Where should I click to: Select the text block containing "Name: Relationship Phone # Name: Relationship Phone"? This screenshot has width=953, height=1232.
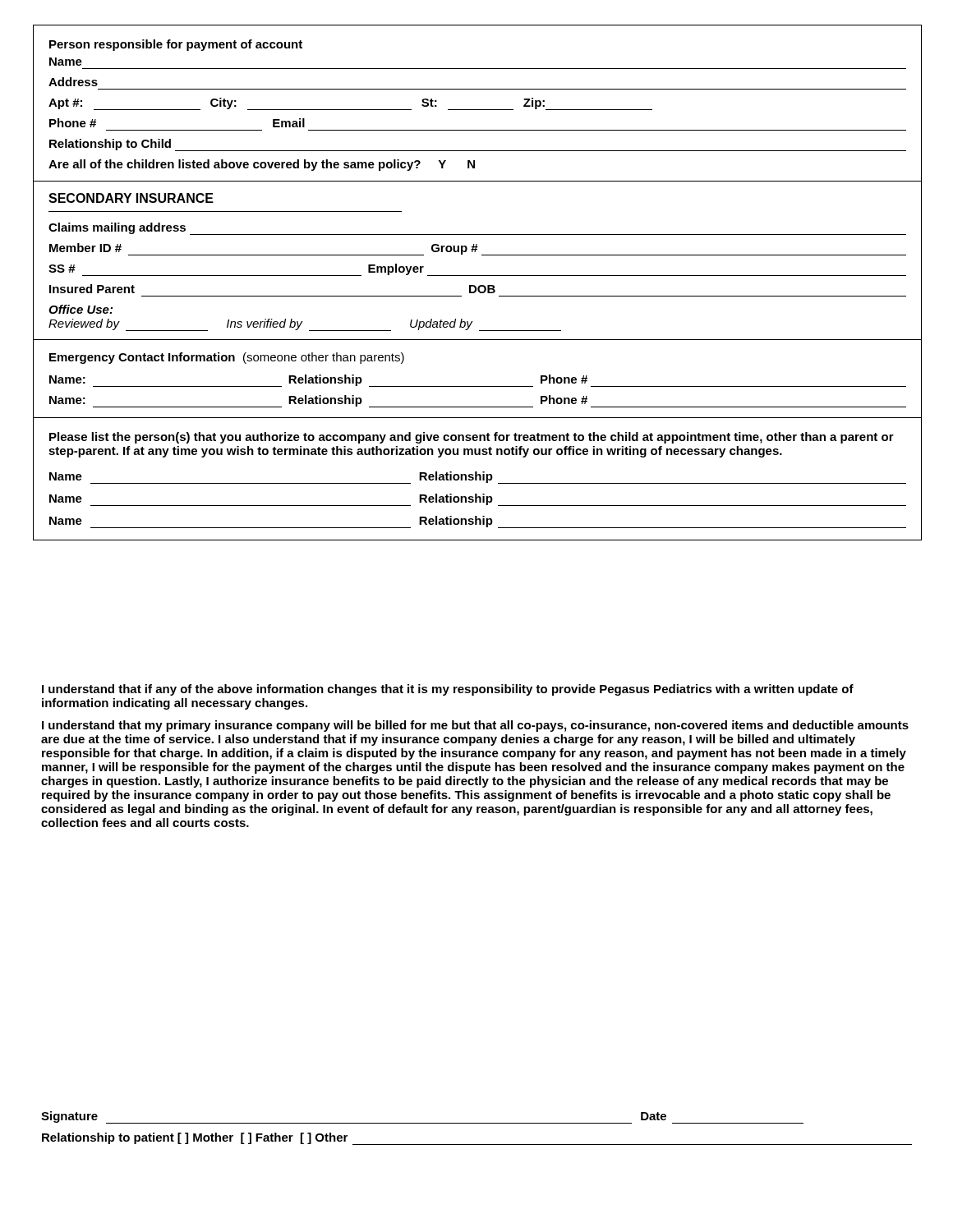click(477, 390)
